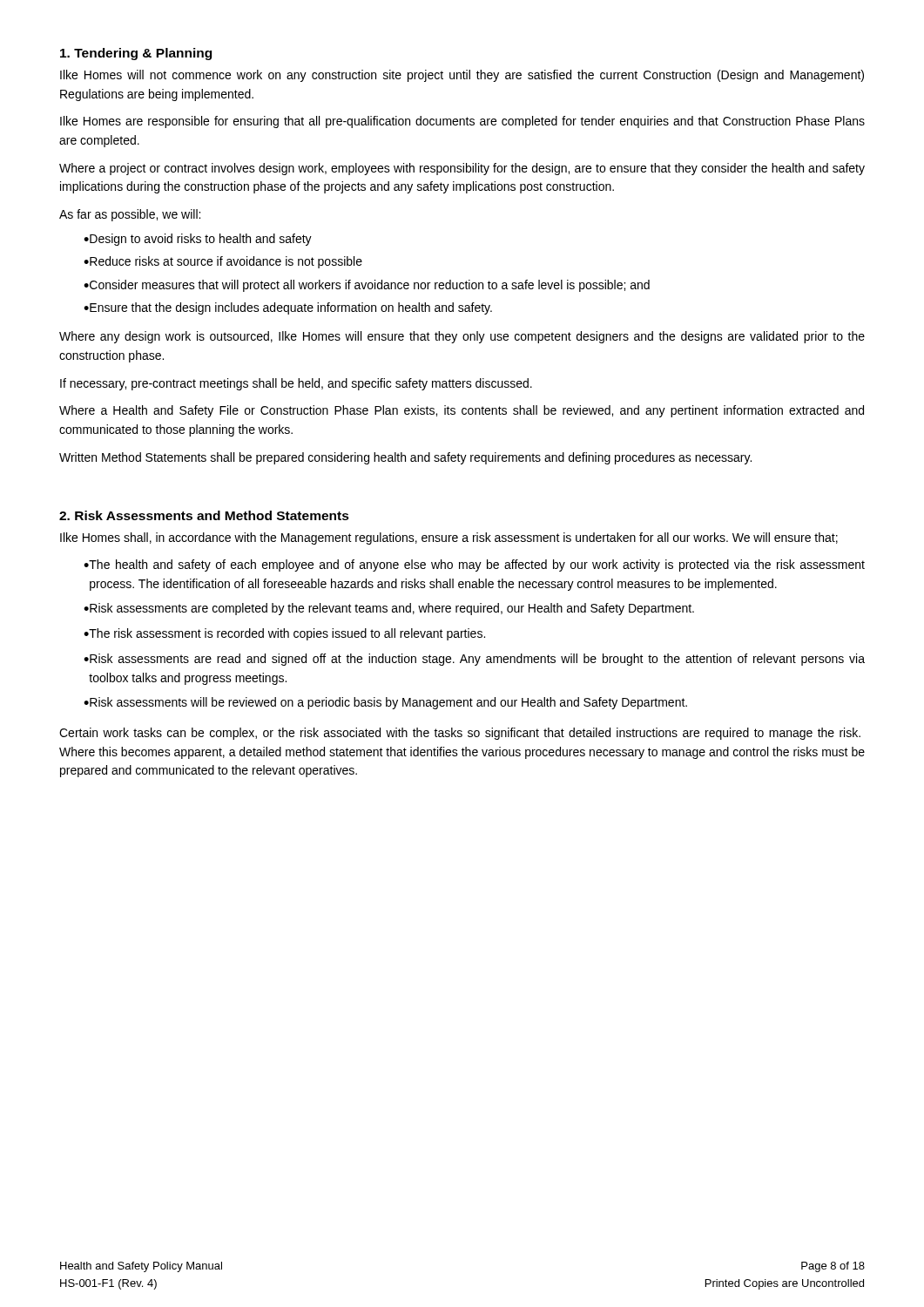Click on the list item that reads "• Ensure that the design"

(462, 309)
